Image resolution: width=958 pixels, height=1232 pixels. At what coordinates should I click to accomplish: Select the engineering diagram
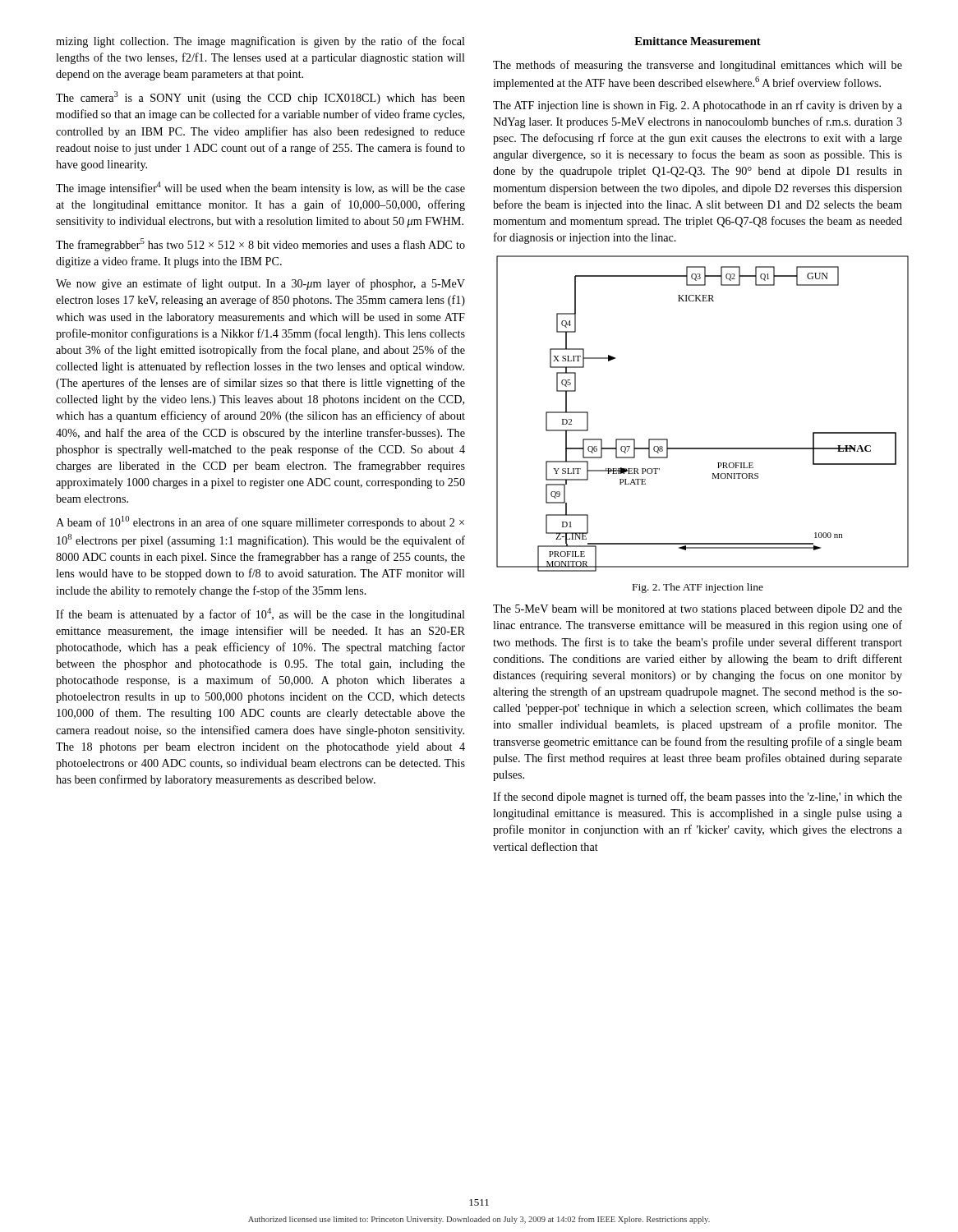[698, 412]
